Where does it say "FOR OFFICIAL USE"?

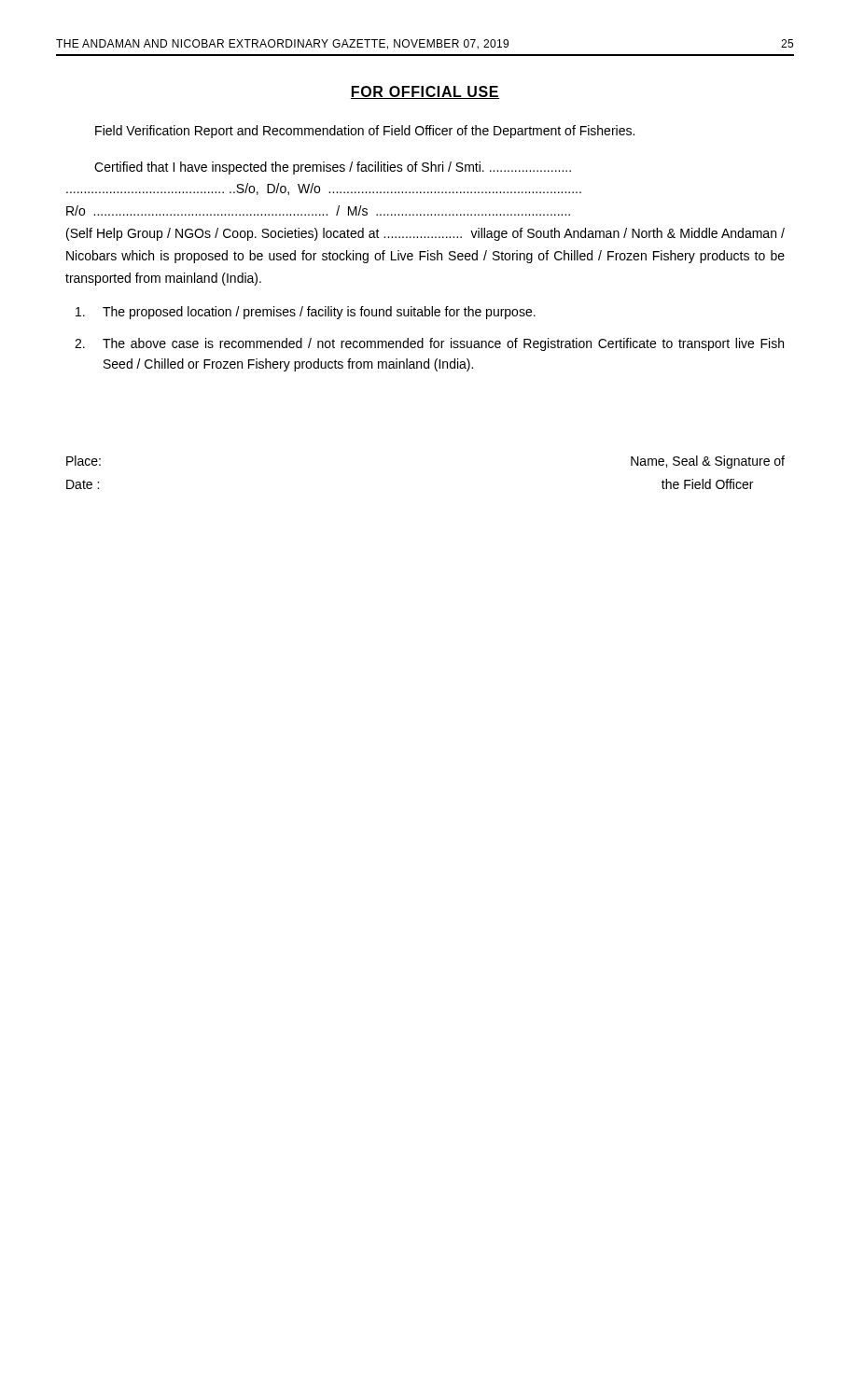[x=425, y=92]
